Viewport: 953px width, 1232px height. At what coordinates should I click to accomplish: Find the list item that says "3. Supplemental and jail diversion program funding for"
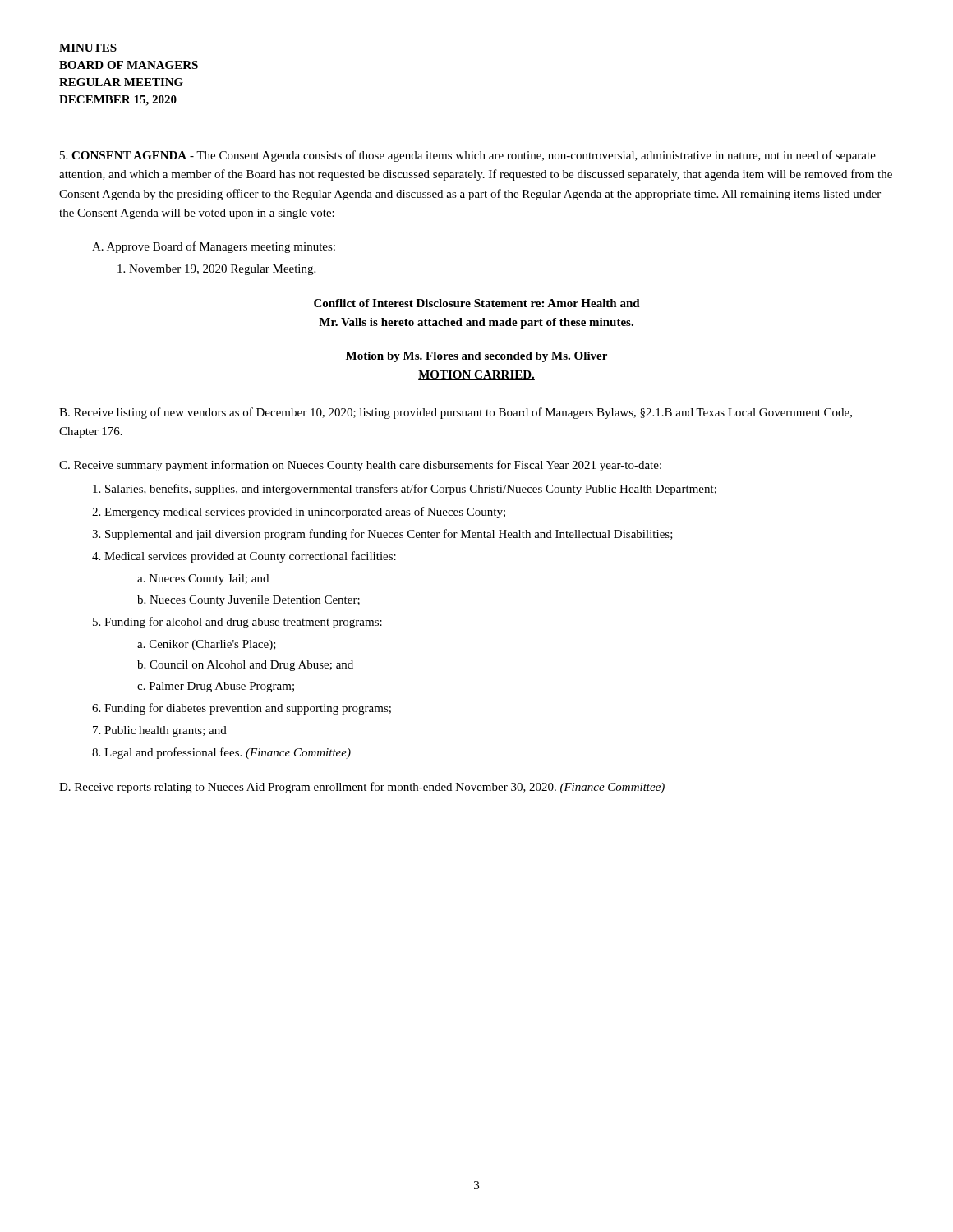(383, 534)
